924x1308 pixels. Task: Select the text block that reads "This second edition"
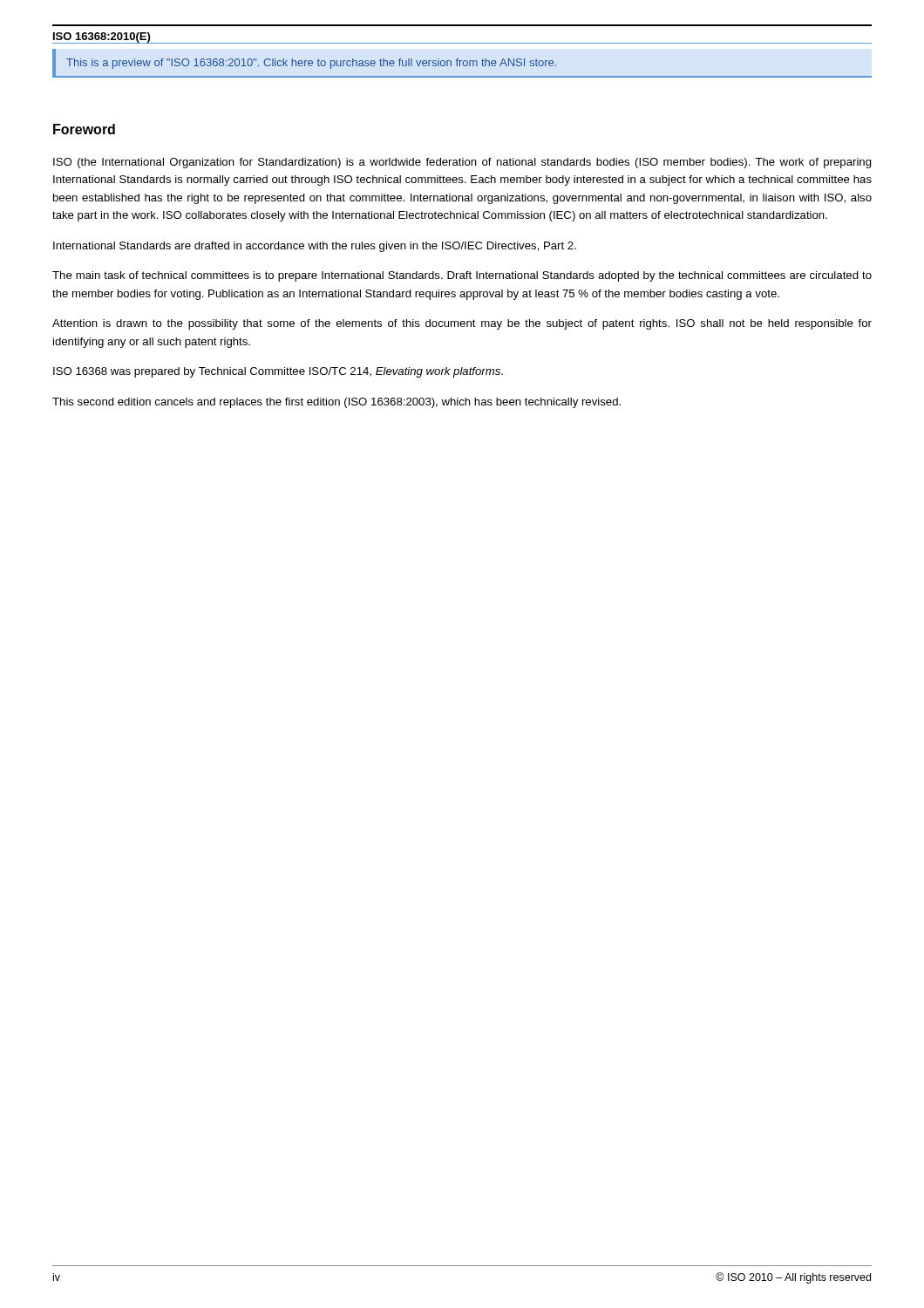click(x=462, y=402)
